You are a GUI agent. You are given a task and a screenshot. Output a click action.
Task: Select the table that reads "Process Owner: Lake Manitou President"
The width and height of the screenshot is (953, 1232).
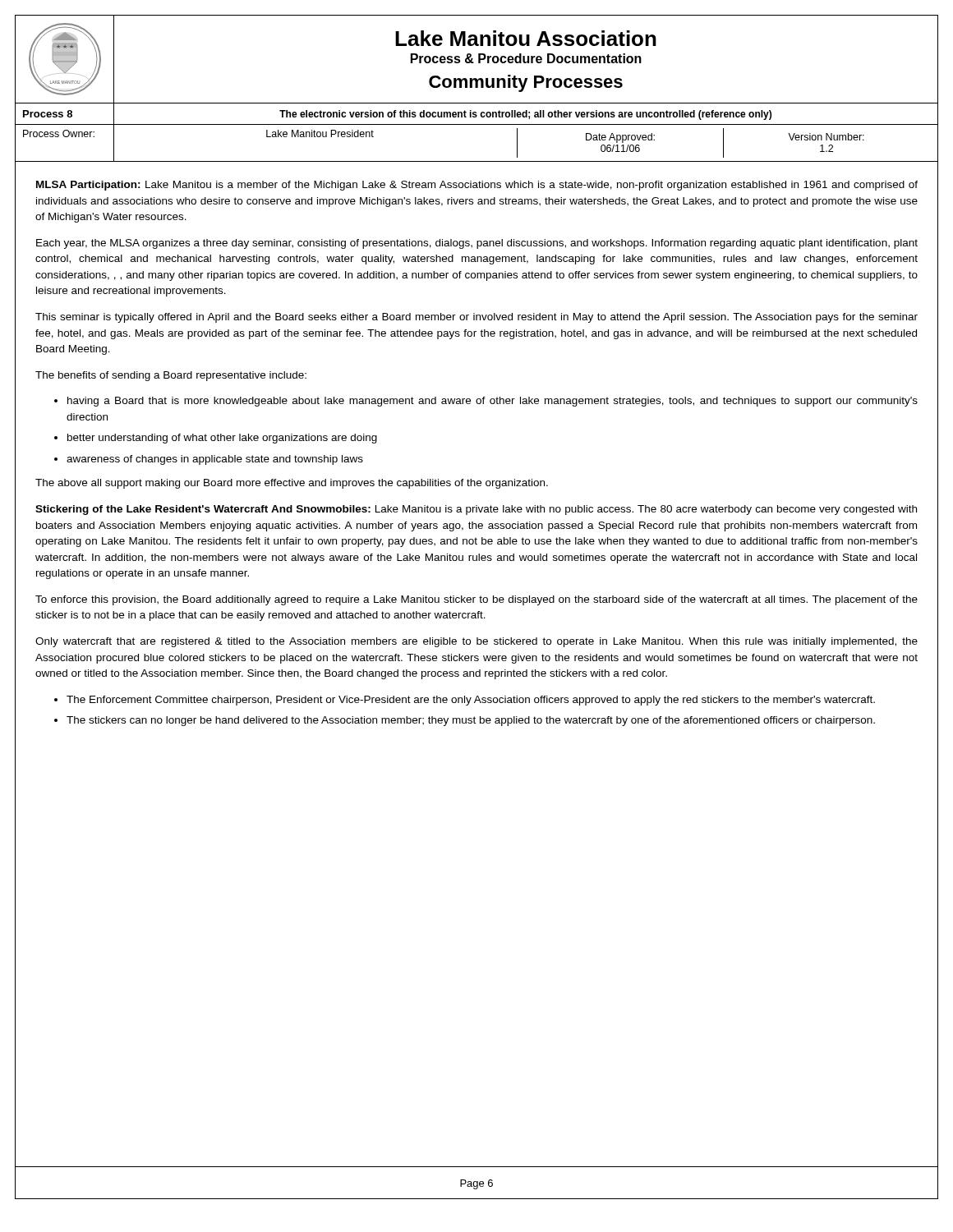click(476, 143)
